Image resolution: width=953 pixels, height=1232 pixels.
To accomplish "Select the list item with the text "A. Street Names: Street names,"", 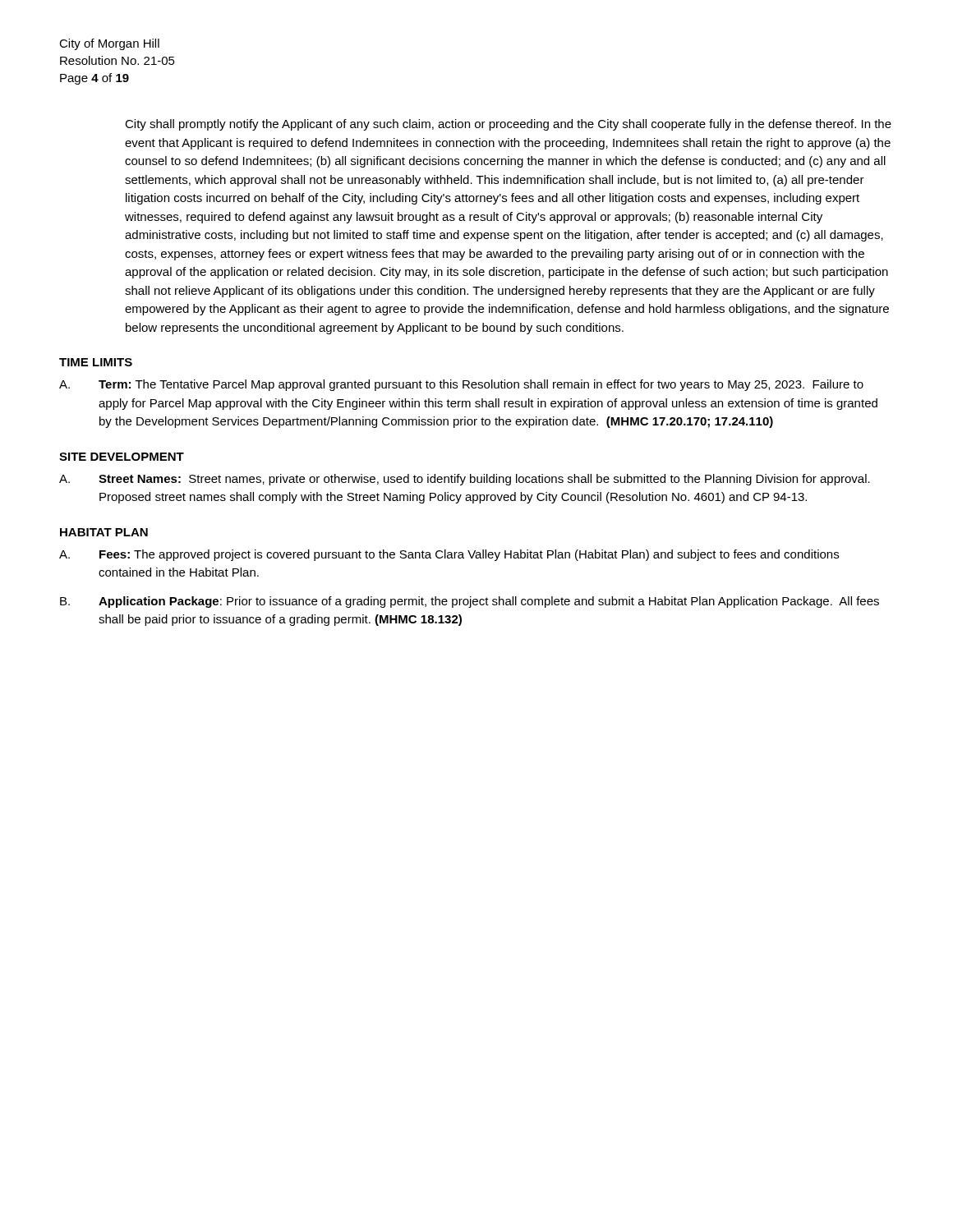I will tap(476, 488).
